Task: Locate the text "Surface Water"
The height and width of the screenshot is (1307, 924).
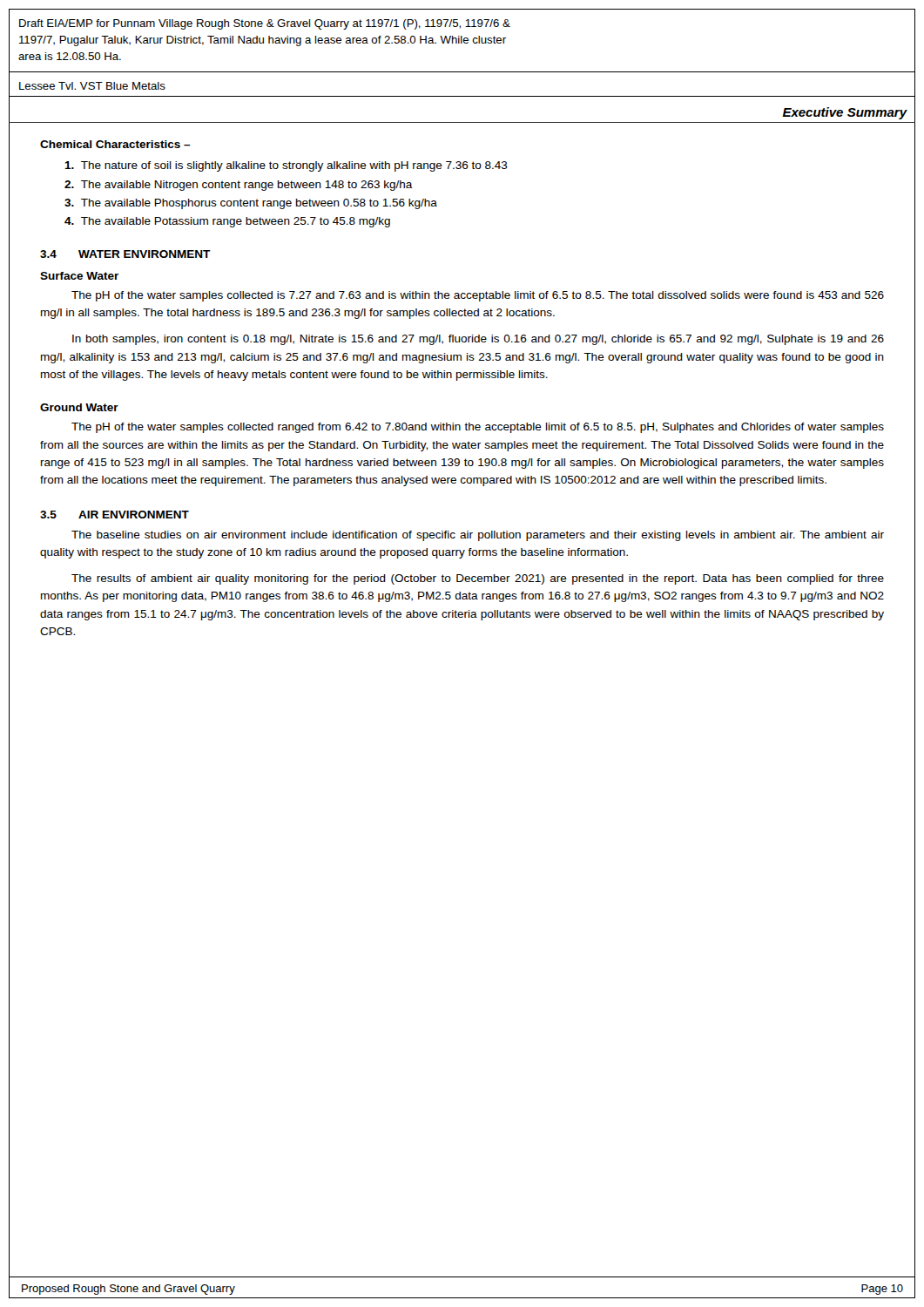Action: (79, 275)
